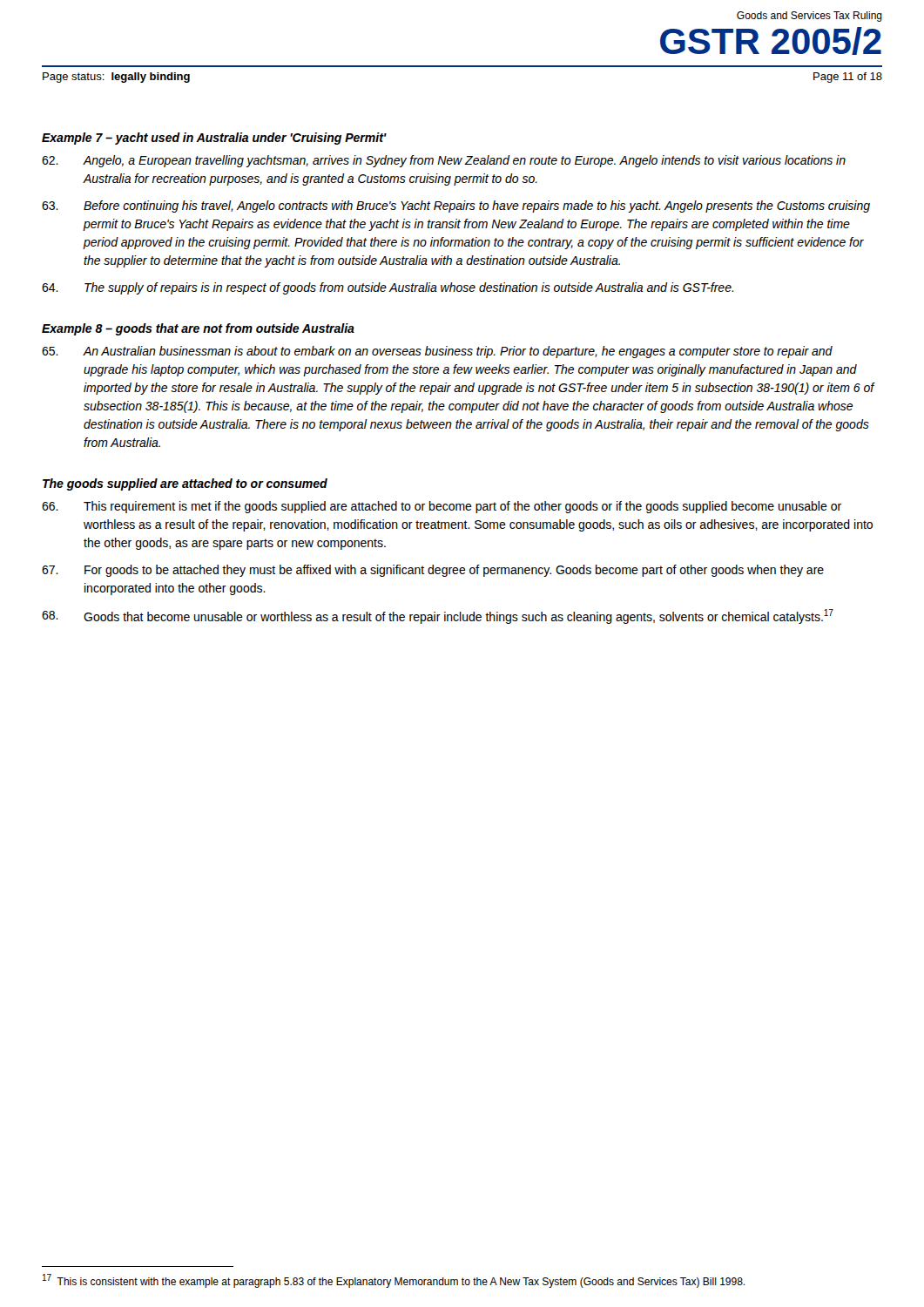The width and height of the screenshot is (924, 1307).
Task: Find the block on this page that starts "Angelo, a European travelling"
Action: pos(460,170)
